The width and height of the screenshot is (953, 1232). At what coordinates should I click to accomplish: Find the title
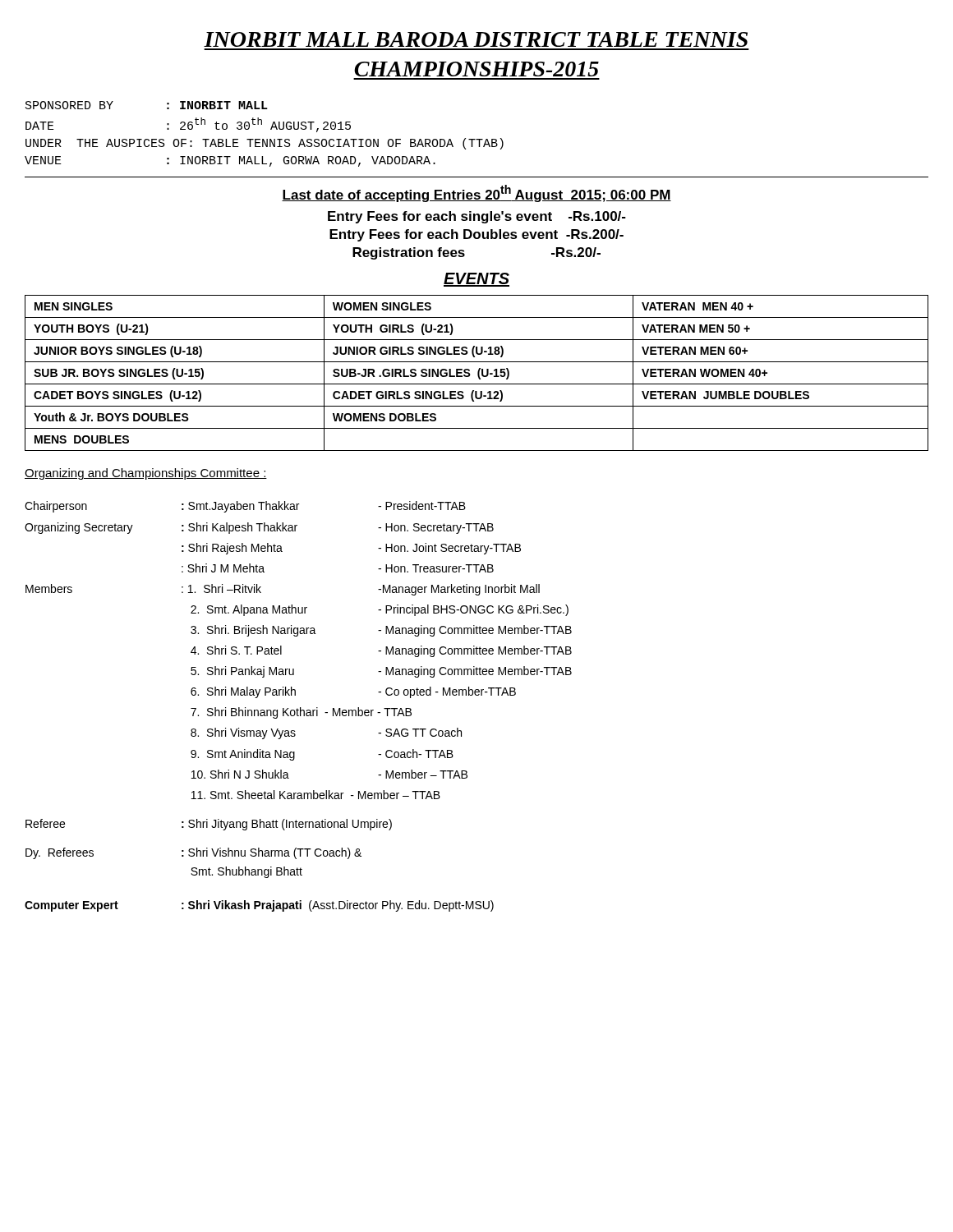(476, 55)
